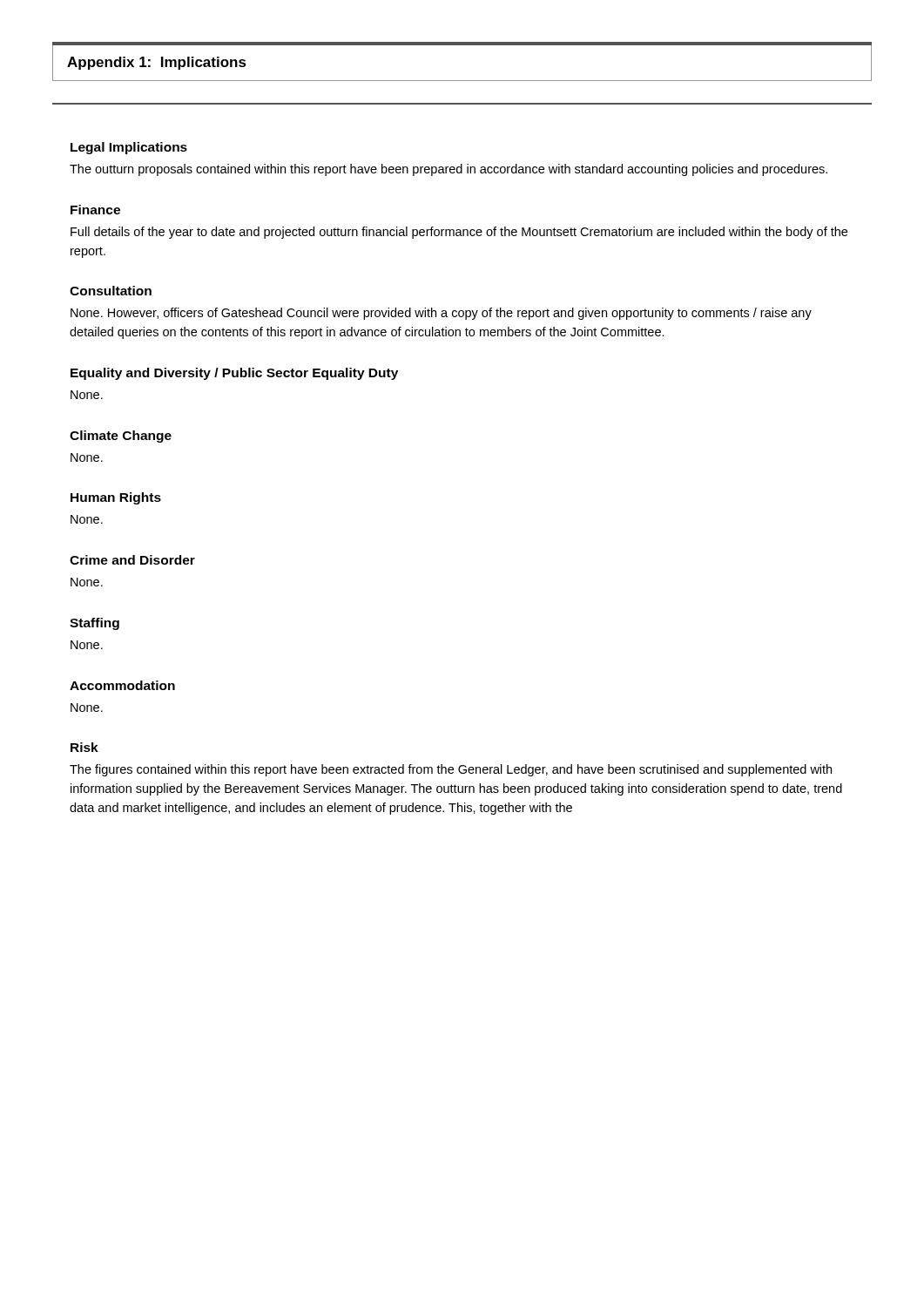Locate the section header that says "Equality and Diversity / Public Sector Equality Duty"
924x1307 pixels.
click(234, 372)
